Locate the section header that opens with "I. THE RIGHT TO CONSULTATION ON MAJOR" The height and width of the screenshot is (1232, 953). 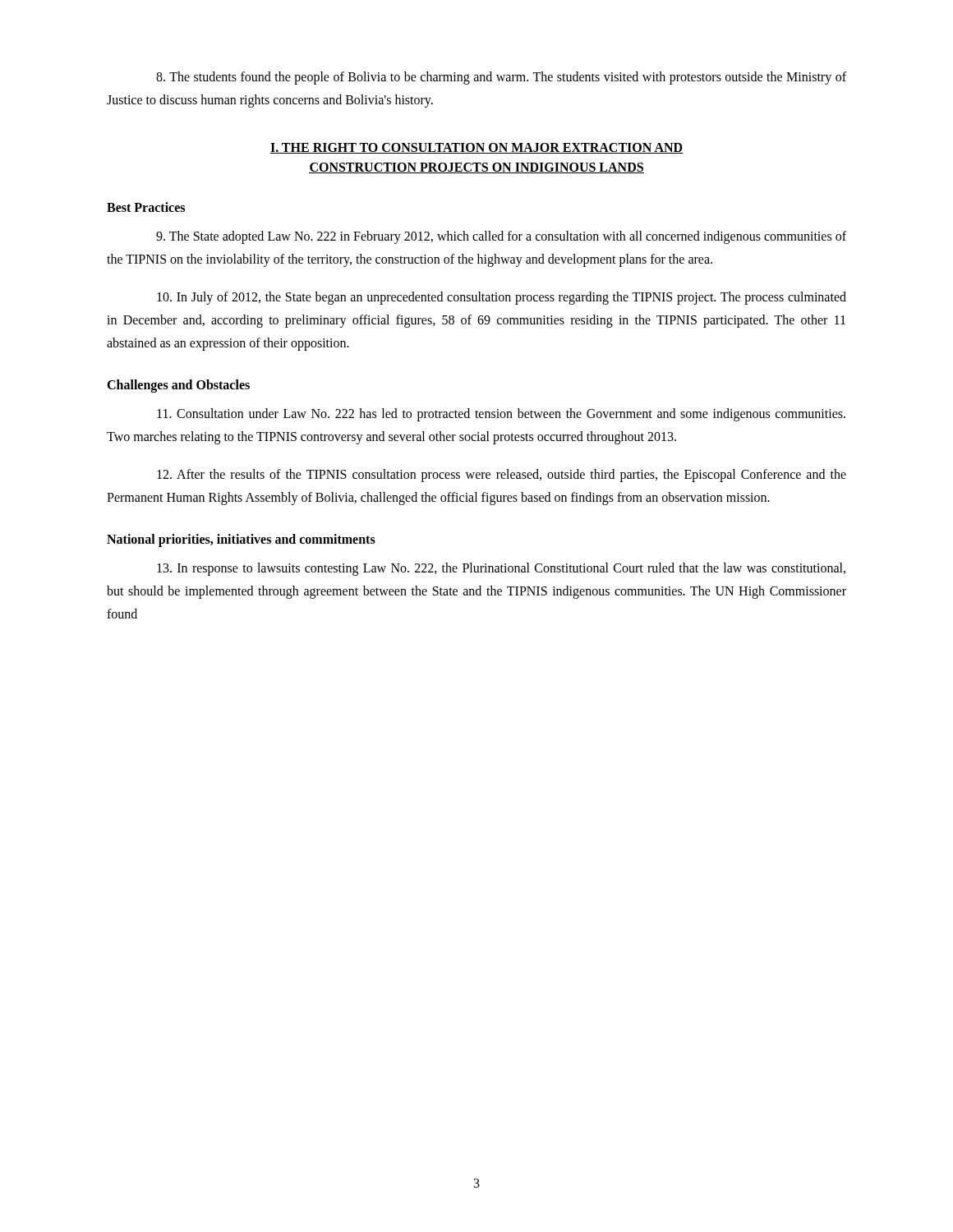click(x=476, y=157)
